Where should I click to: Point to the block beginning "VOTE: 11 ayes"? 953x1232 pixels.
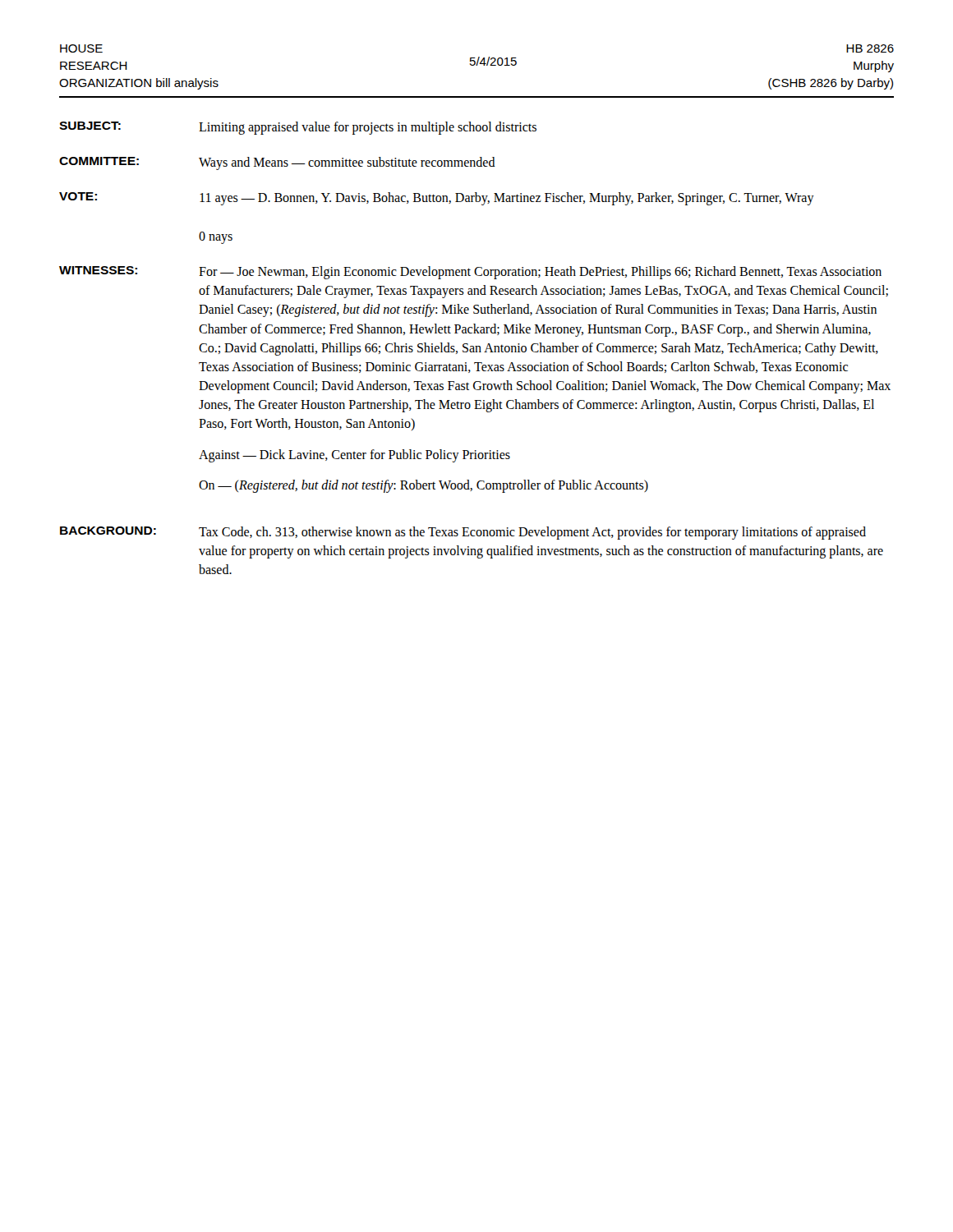coord(437,199)
